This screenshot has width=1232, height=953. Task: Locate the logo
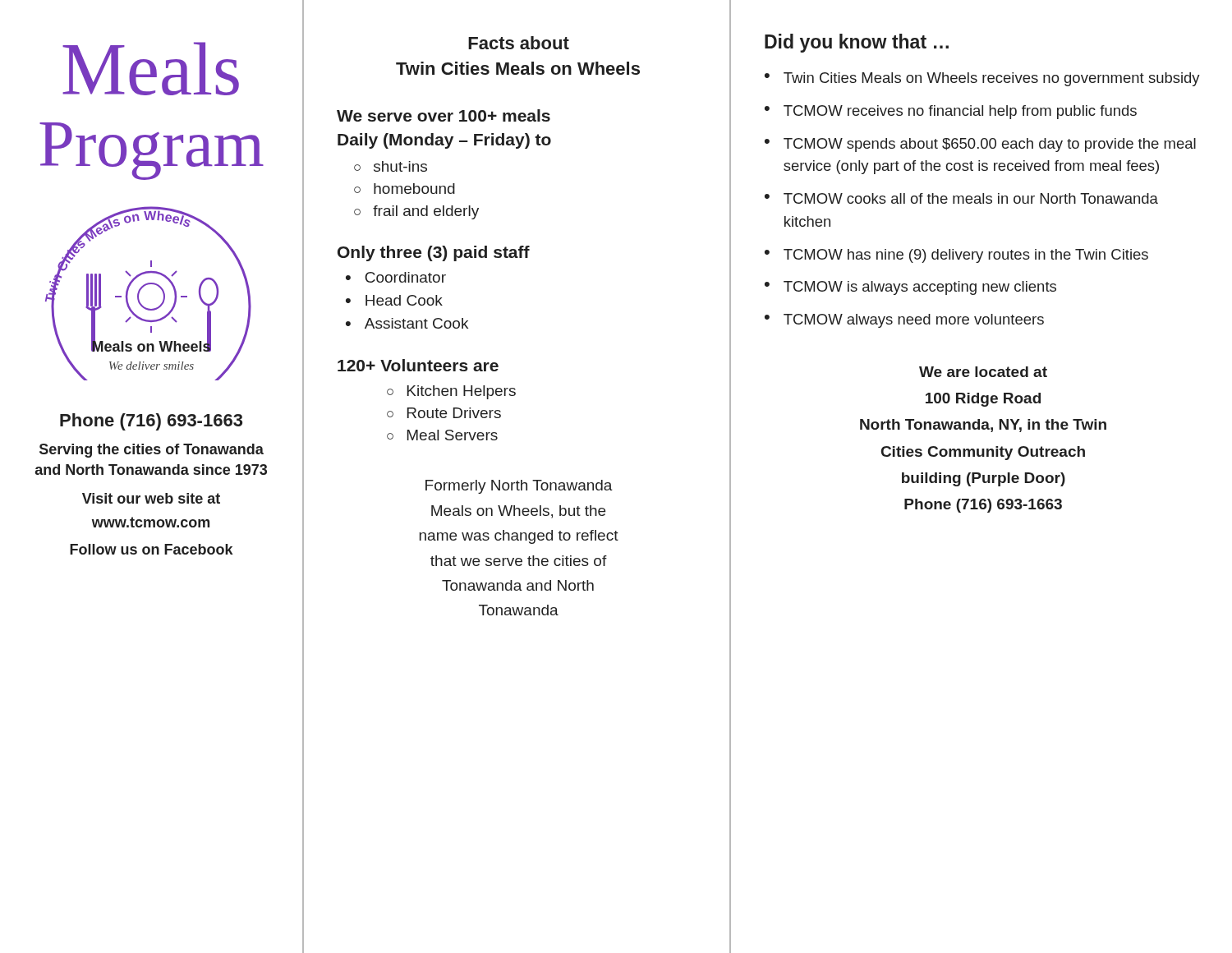(x=151, y=290)
